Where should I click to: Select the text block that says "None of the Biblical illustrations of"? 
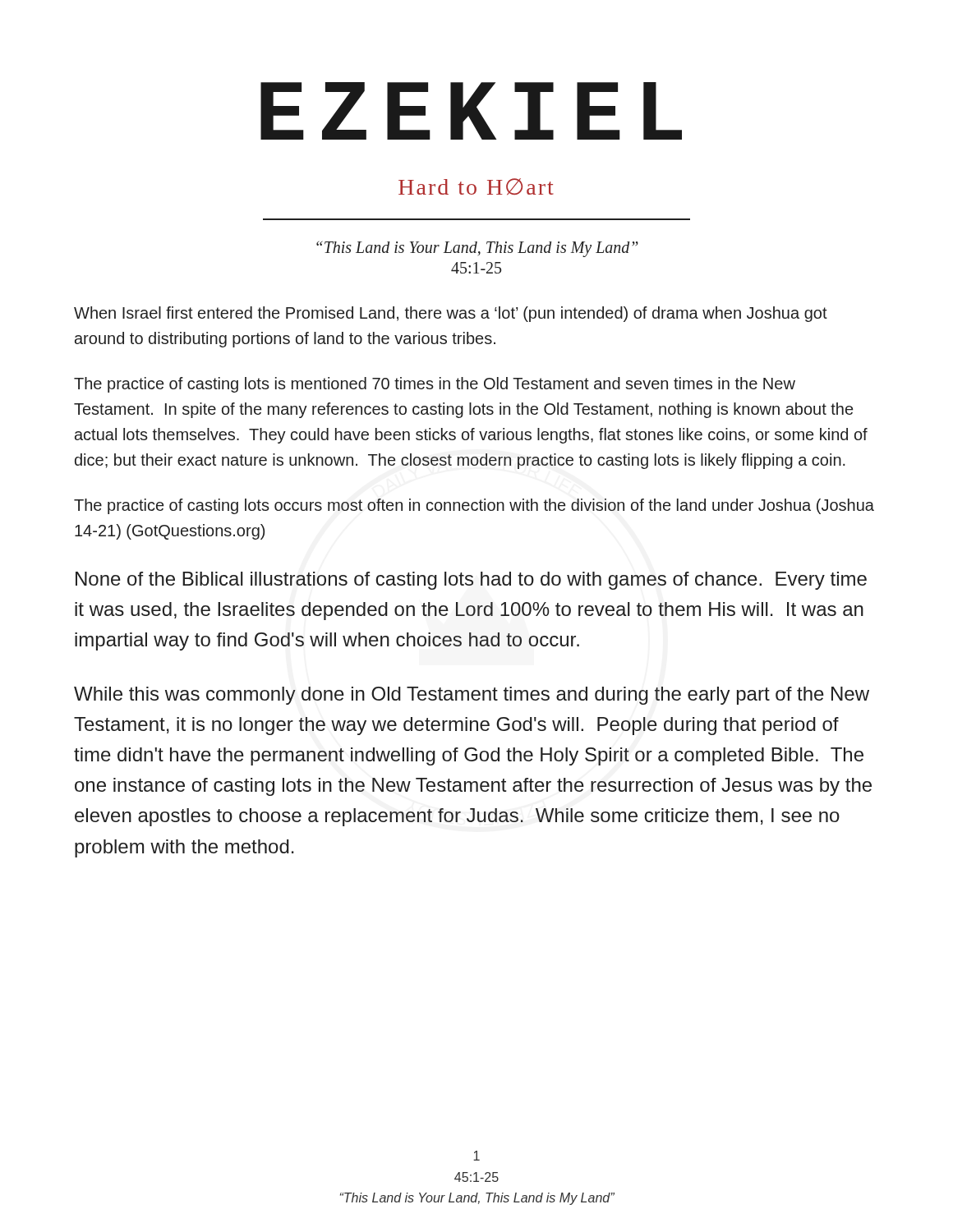coord(471,609)
